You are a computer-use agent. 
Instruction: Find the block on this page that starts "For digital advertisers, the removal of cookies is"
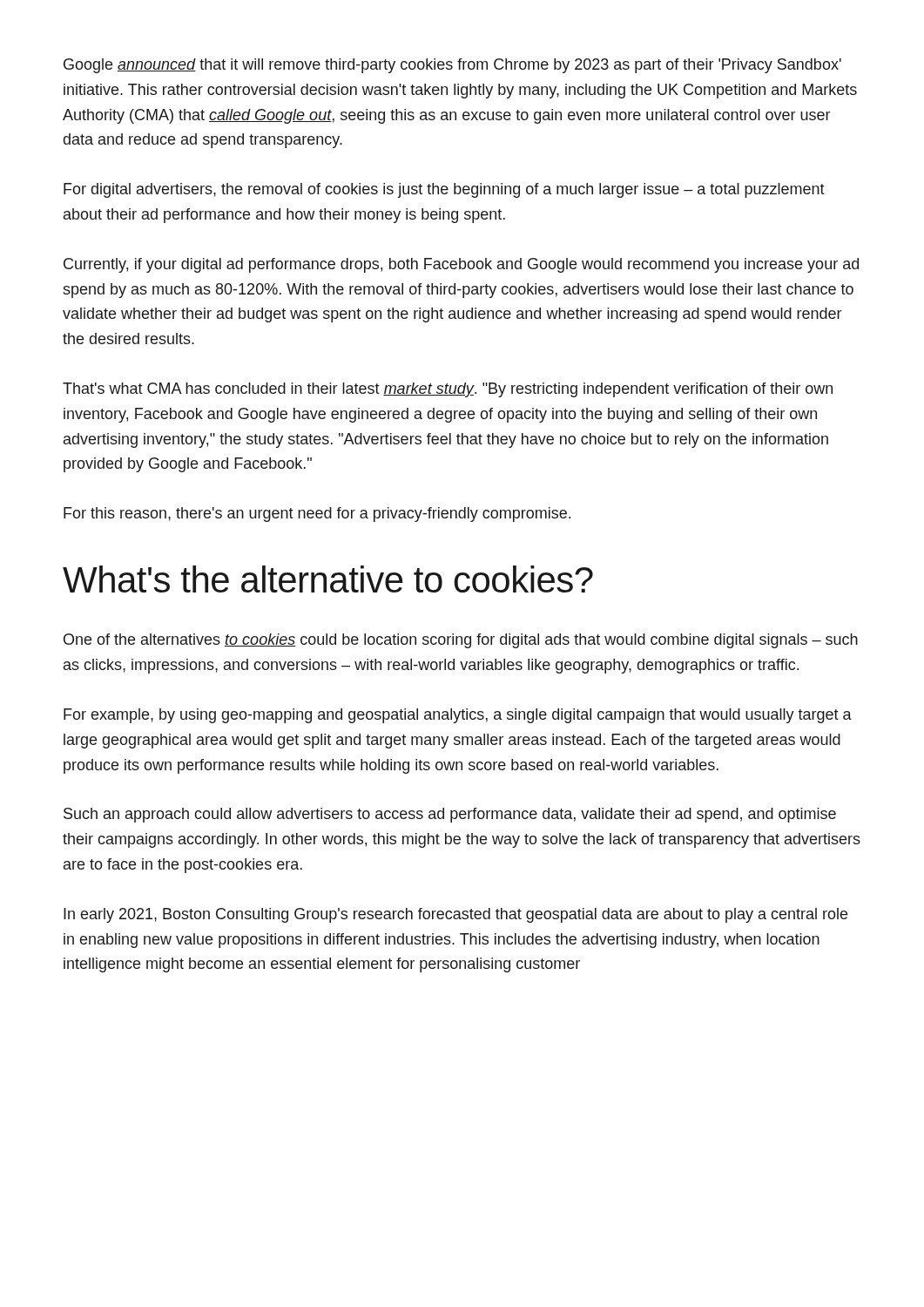pos(443,202)
